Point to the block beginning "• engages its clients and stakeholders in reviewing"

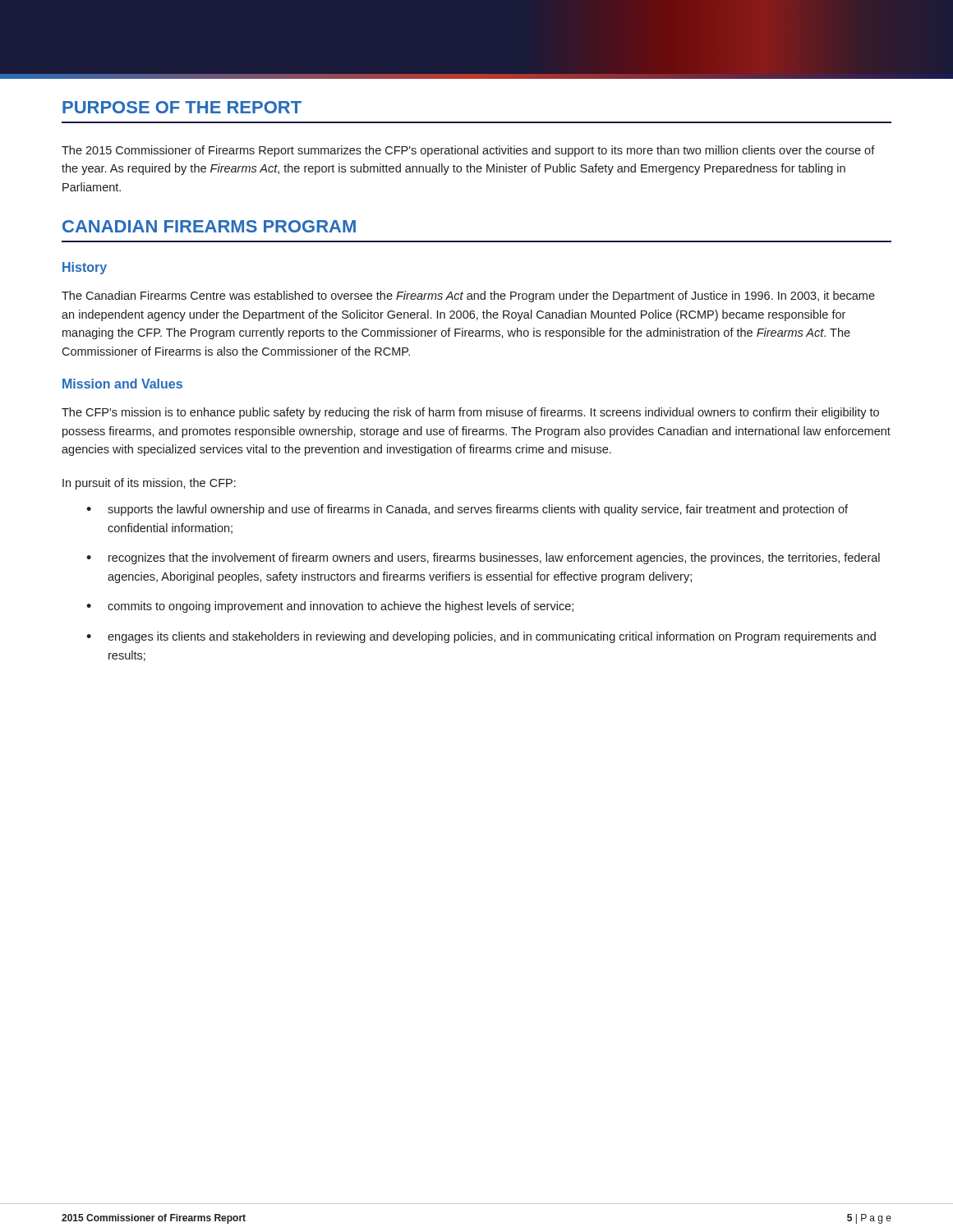489,646
